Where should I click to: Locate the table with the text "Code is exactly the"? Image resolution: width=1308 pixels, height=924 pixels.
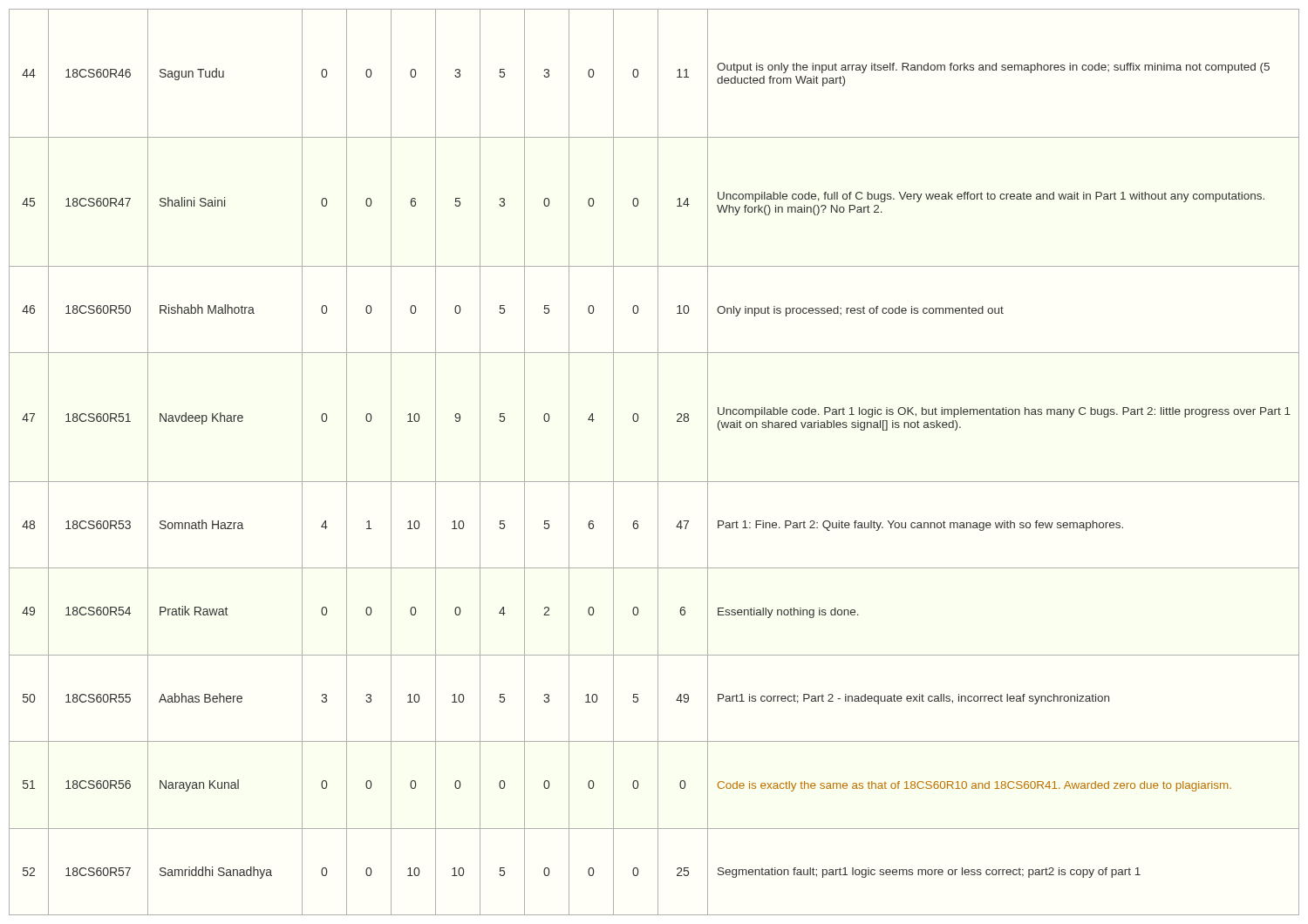pyautogui.click(x=654, y=462)
